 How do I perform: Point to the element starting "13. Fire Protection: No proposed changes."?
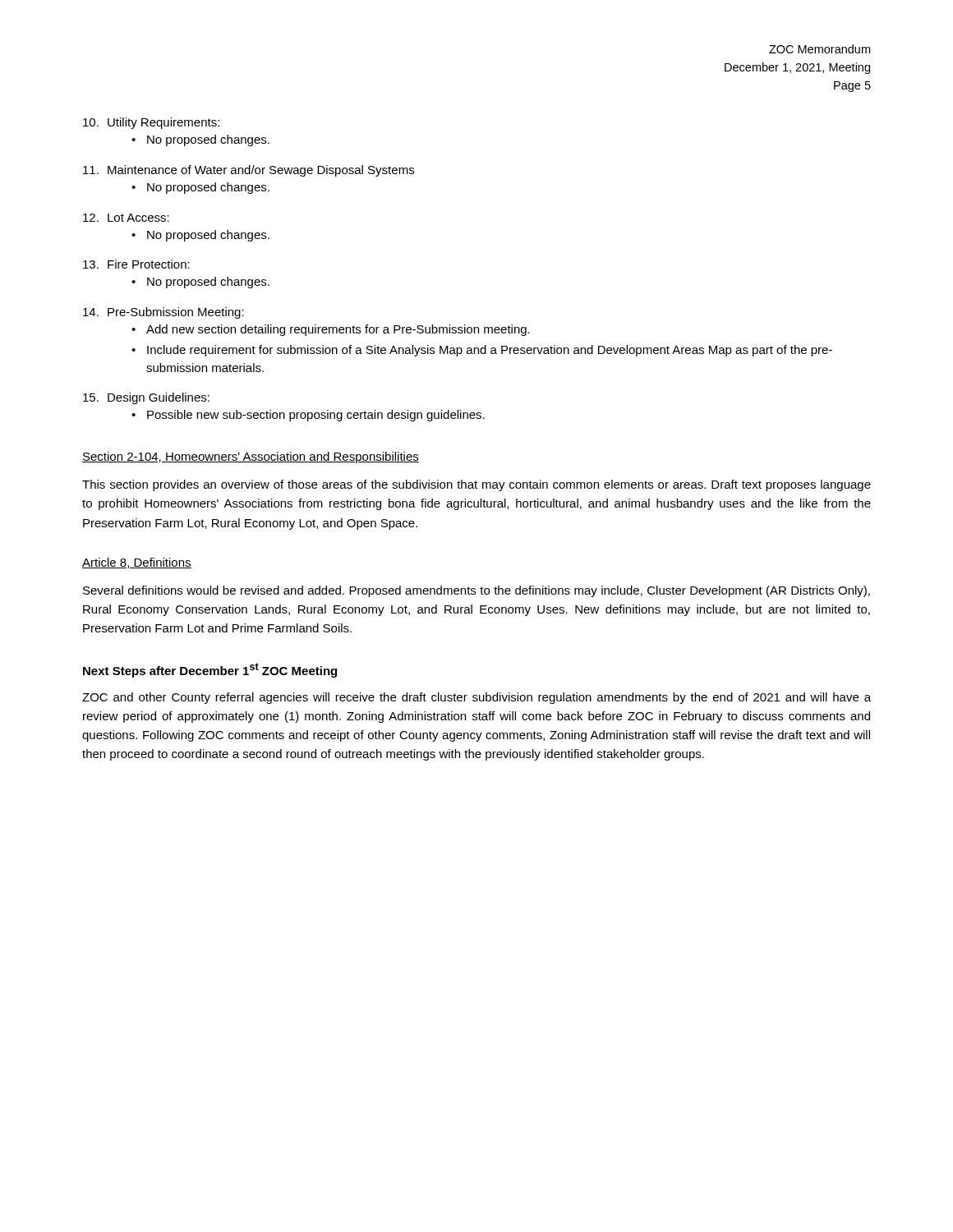(x=136, y=264)
